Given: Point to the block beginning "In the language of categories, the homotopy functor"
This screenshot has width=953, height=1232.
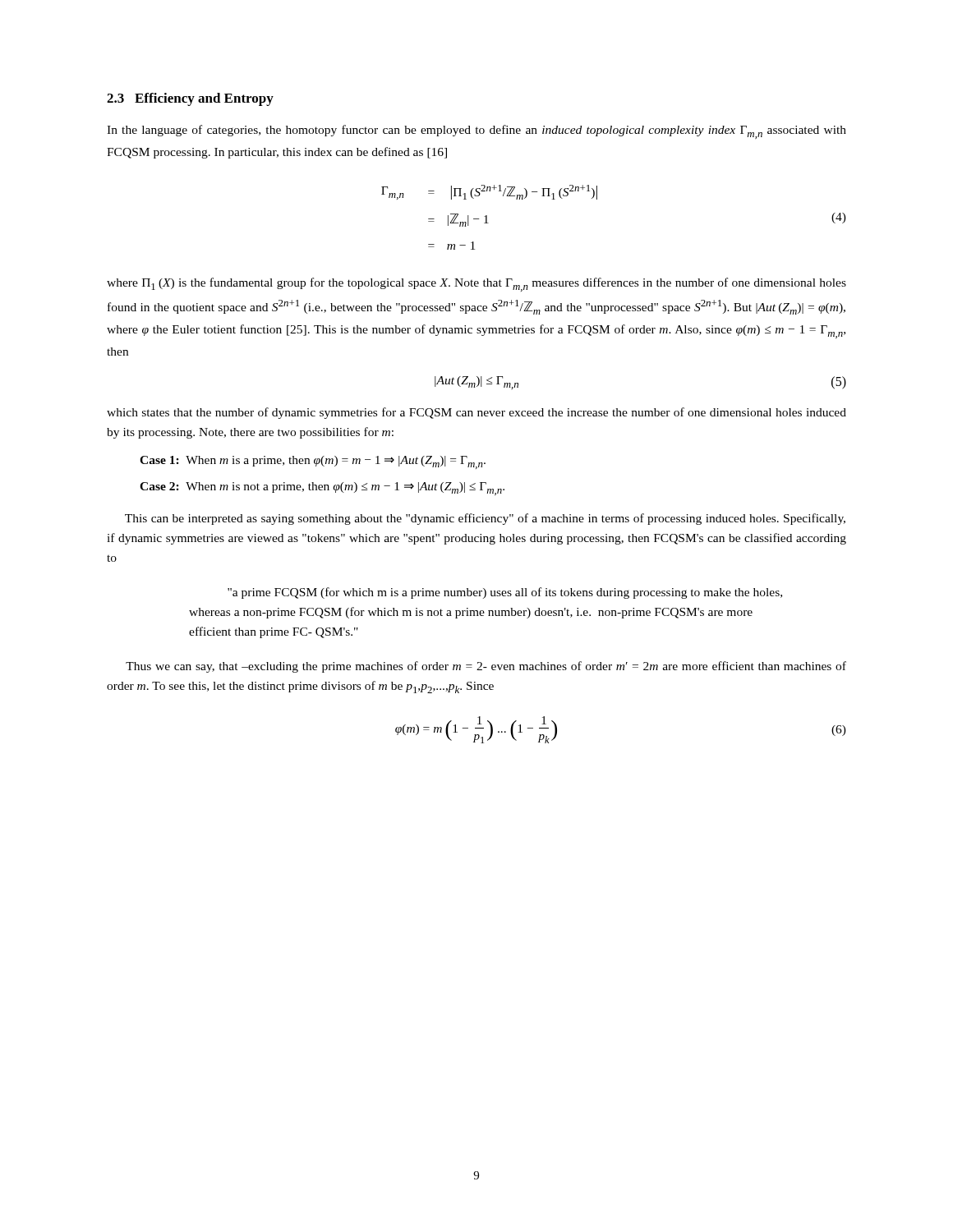Looking at the screenshot, I should coord(476,140).
